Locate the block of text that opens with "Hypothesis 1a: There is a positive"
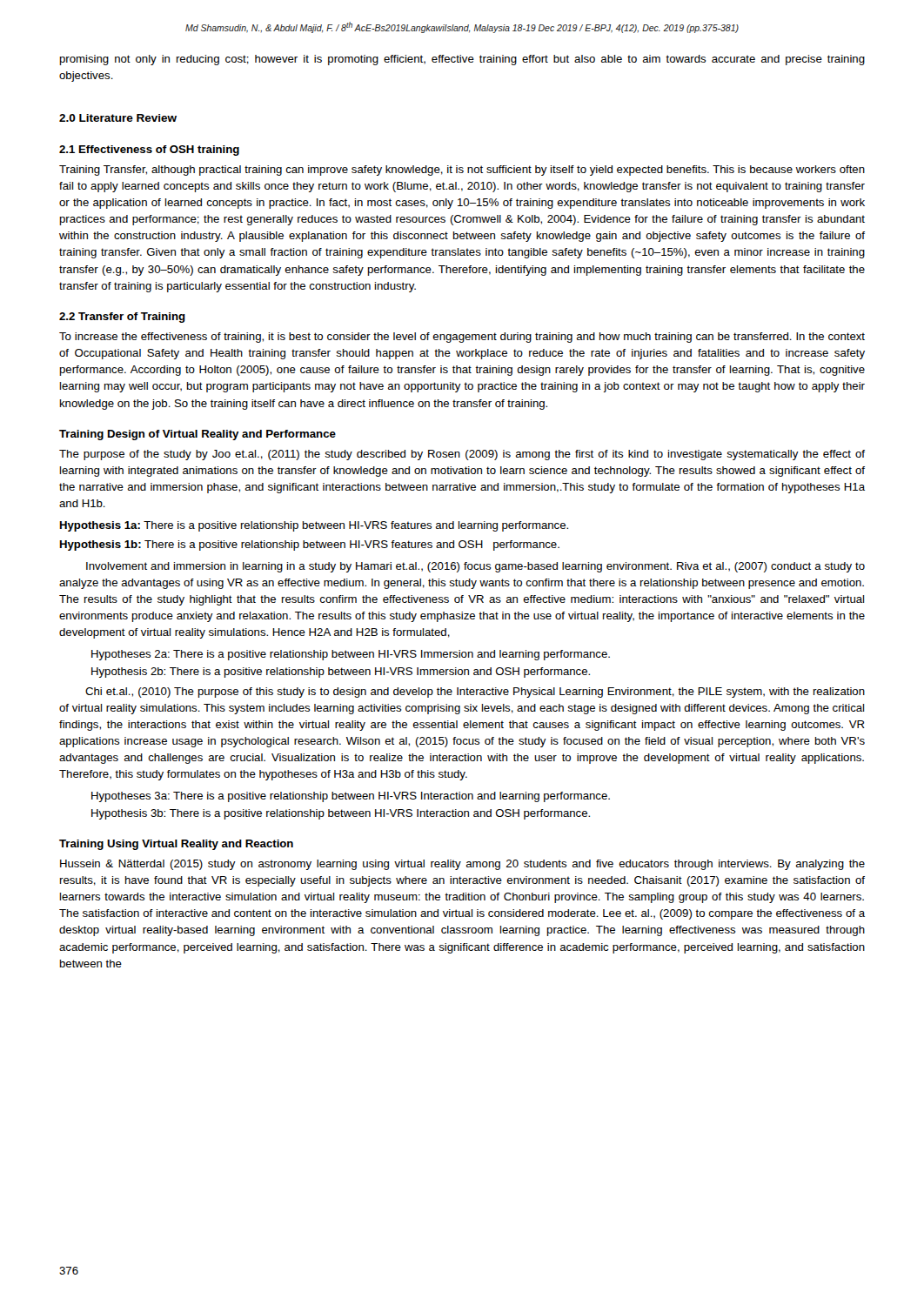Screen dimensions: 1305x924 314,525
